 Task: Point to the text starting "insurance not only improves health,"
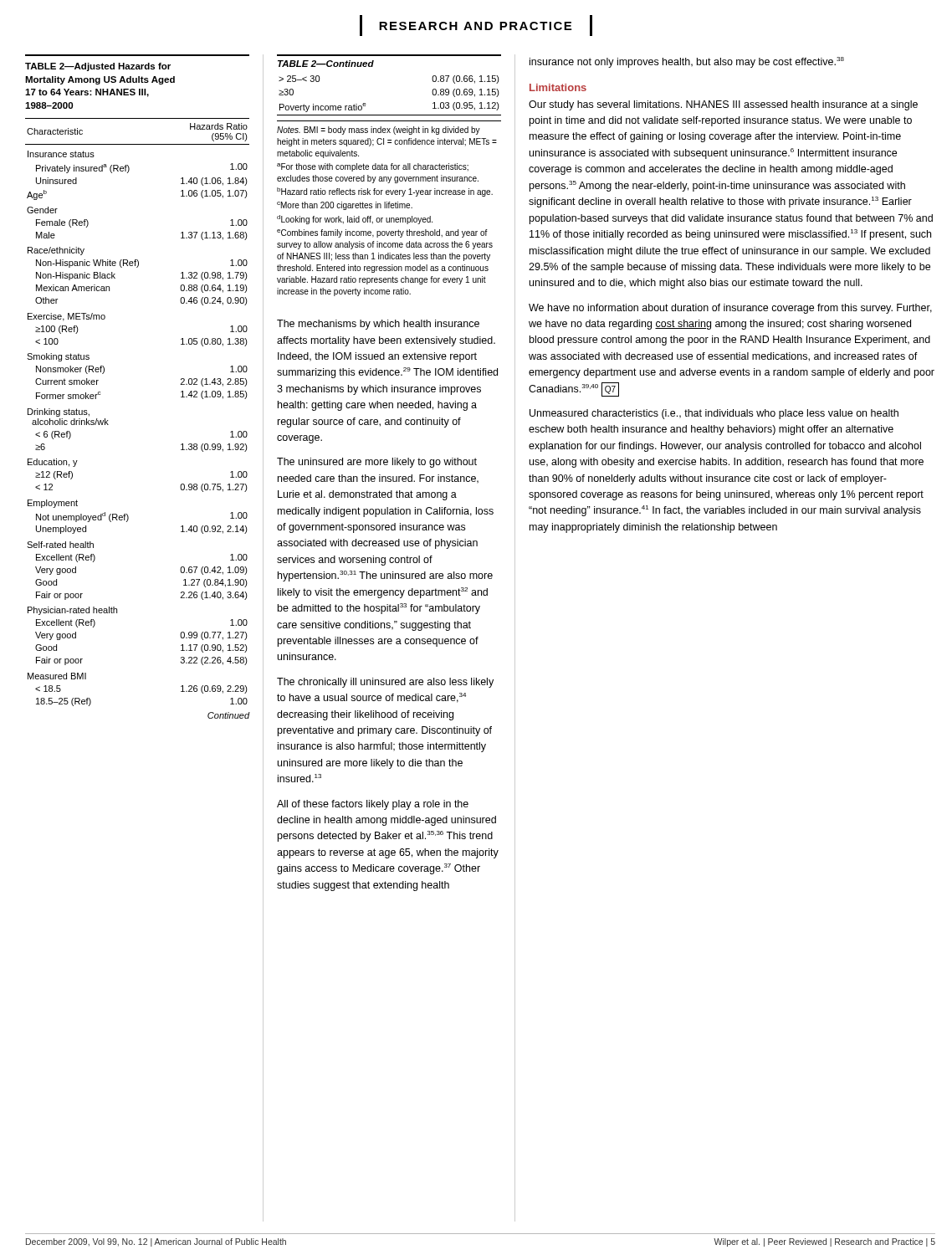coord(686,62)
